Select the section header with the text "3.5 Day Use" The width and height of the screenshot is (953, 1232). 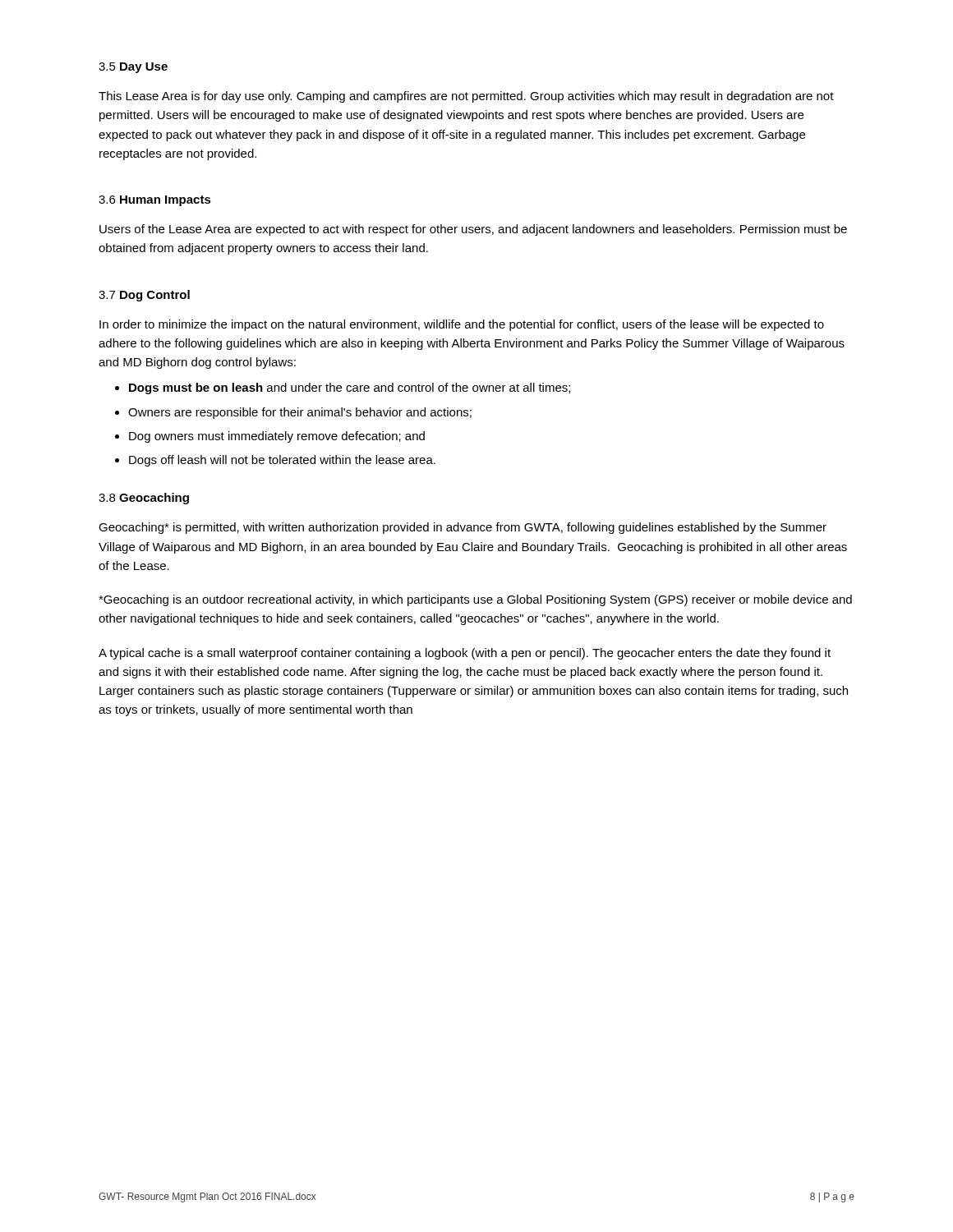pos(133,66)
